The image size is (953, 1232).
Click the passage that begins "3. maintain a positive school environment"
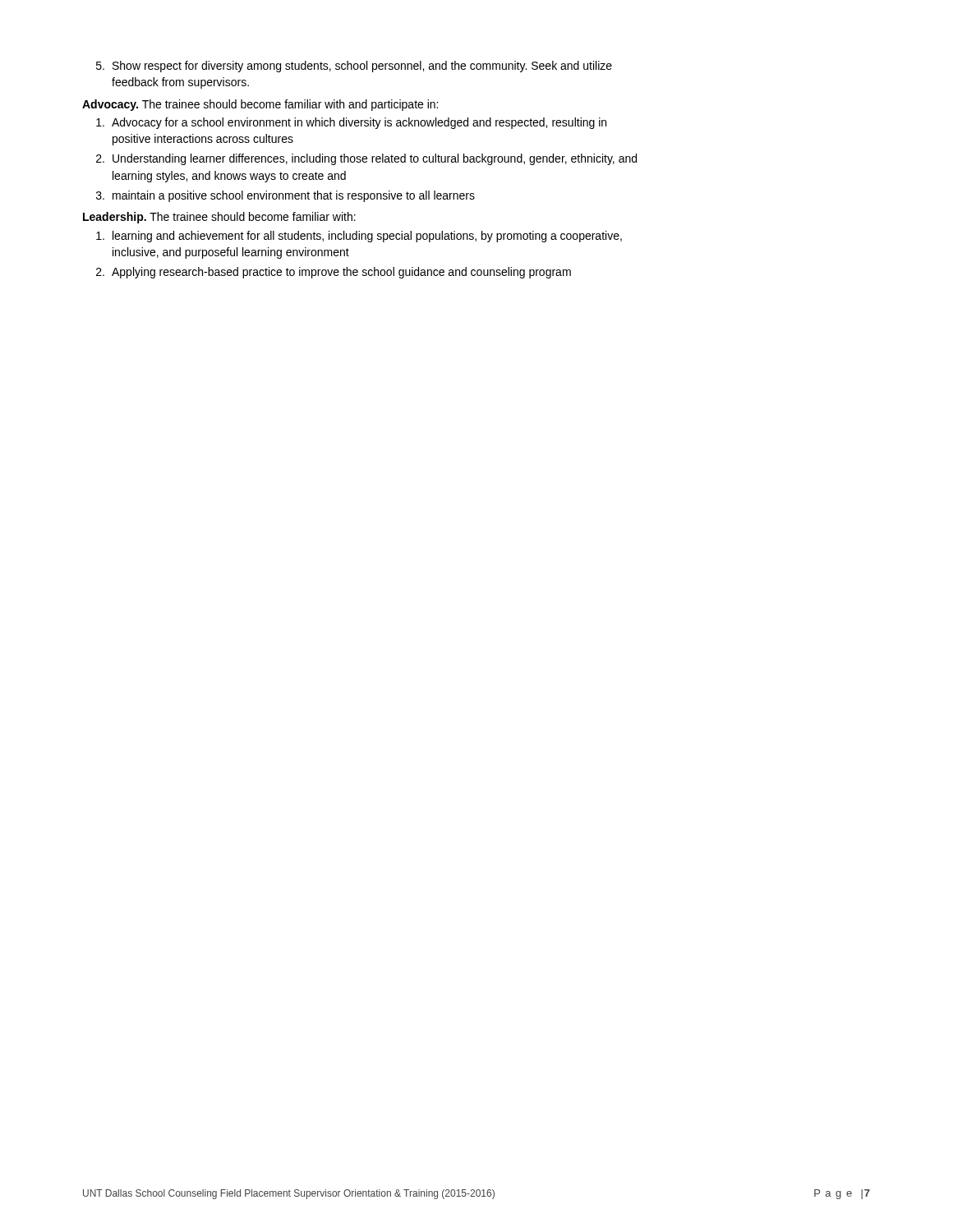(476, 196)
